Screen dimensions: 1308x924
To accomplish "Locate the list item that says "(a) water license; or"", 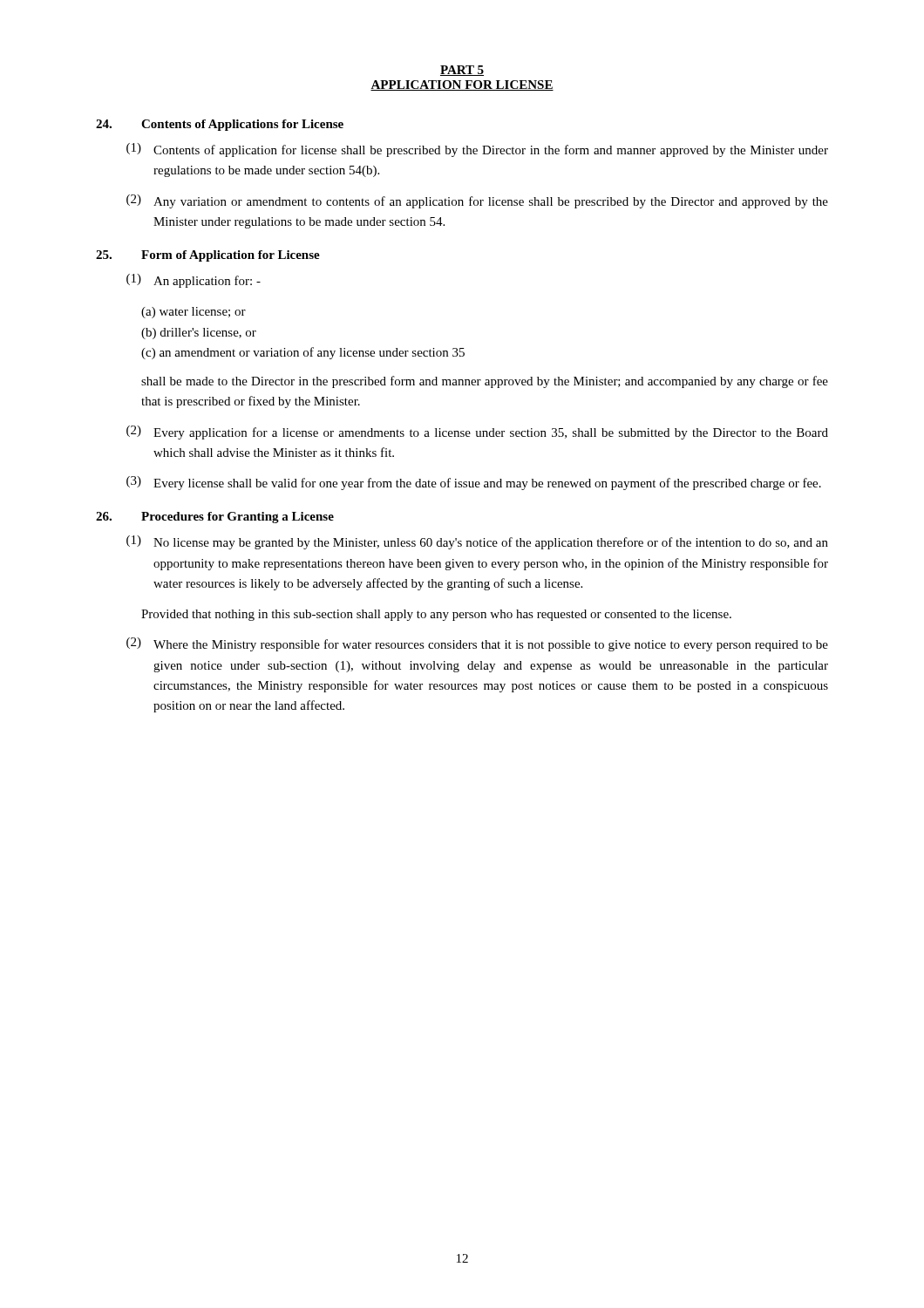I will (x=194, y=313).
